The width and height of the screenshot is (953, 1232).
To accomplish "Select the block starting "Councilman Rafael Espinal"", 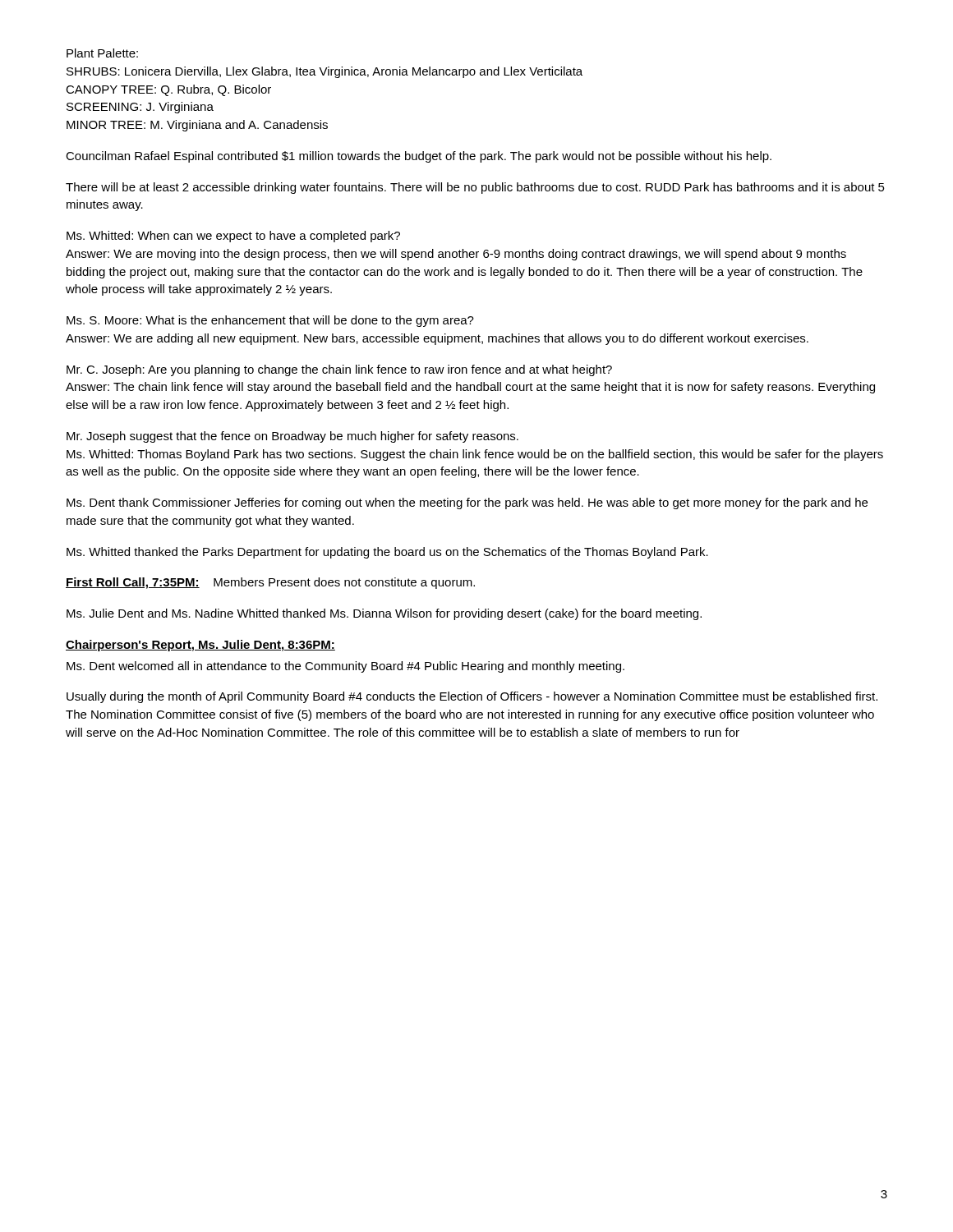I will pyautogui.click(x=419, y=155).
